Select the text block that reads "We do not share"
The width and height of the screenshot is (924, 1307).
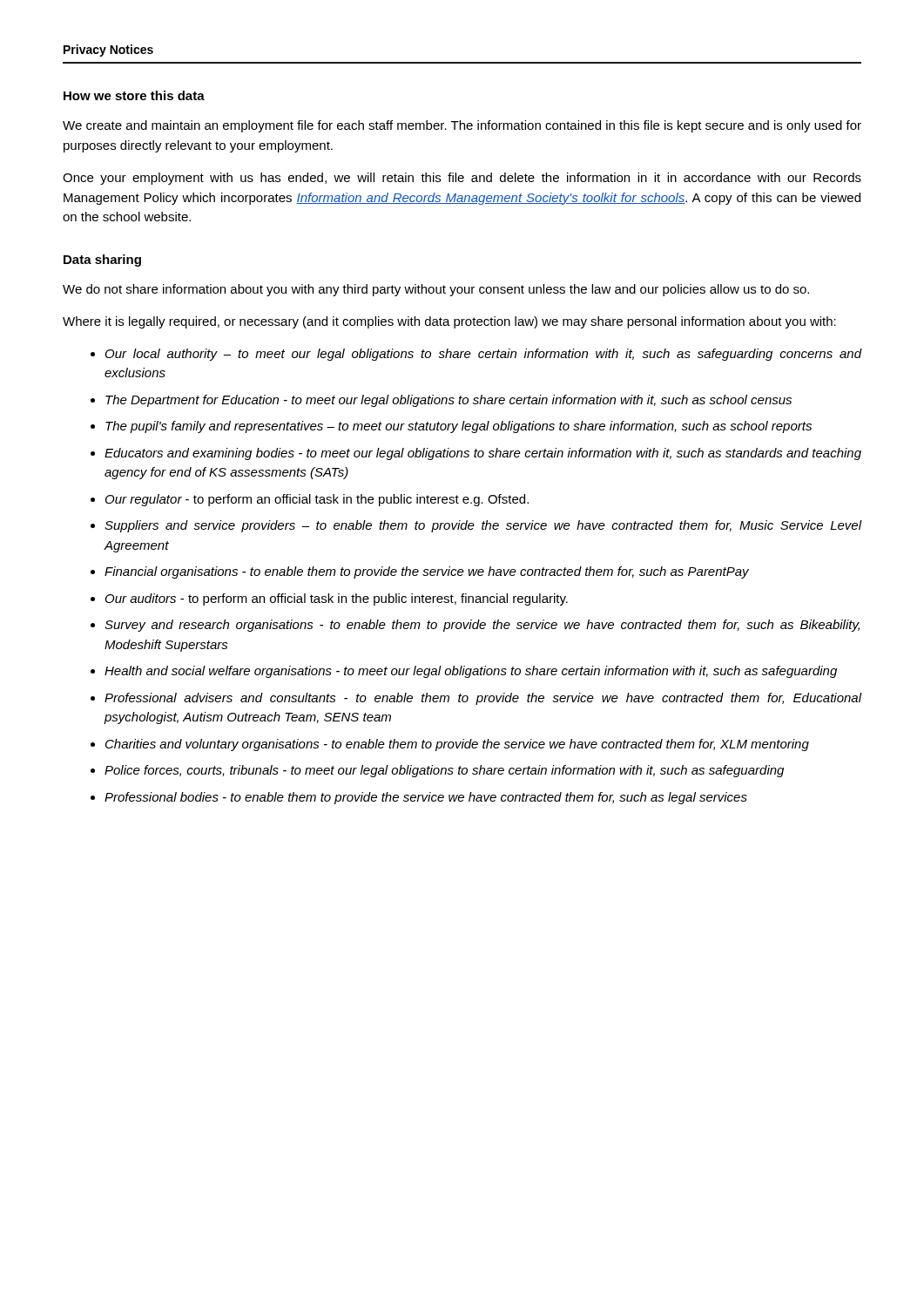462,289
